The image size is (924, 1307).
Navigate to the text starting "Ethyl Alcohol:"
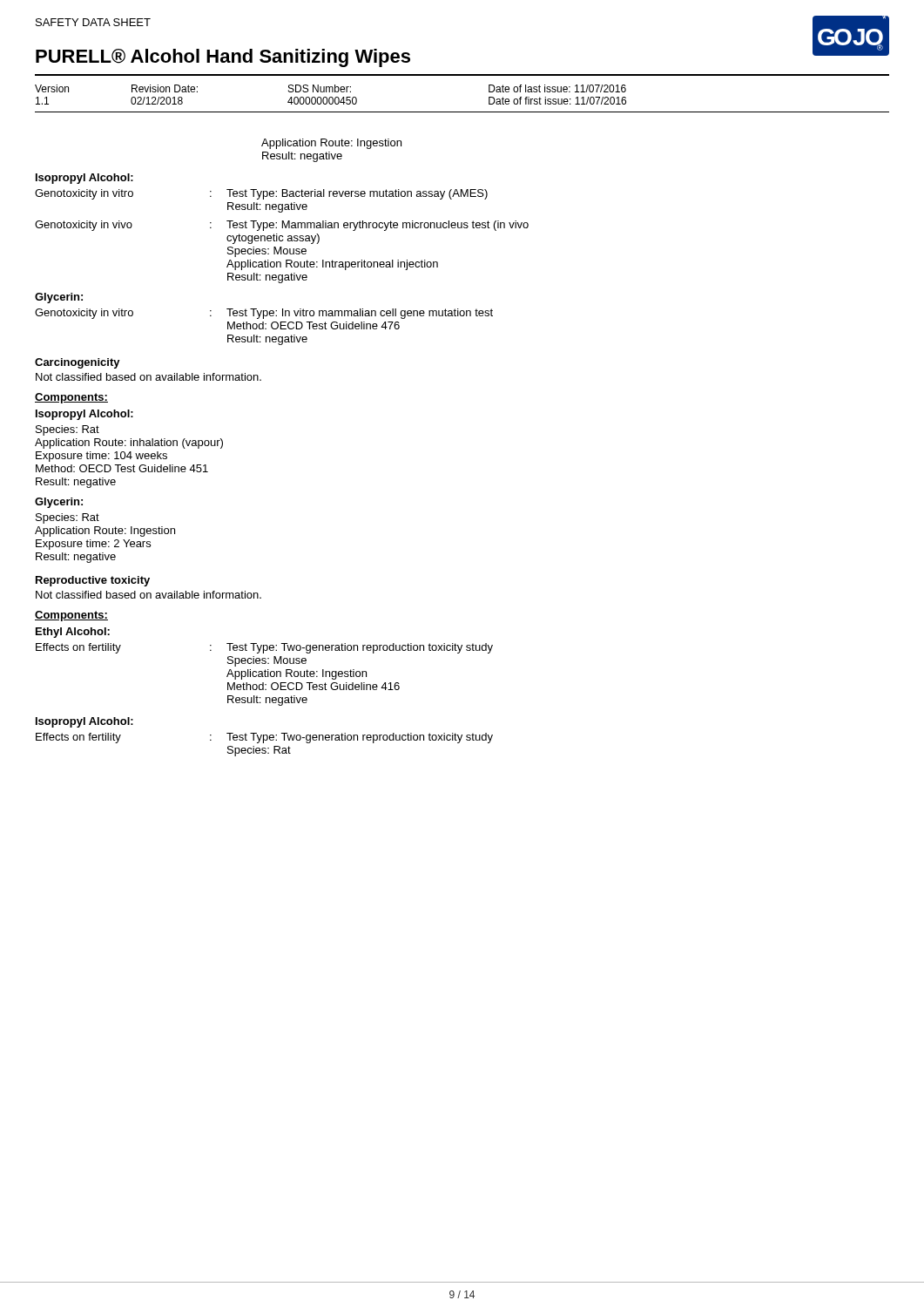point(73,631)
